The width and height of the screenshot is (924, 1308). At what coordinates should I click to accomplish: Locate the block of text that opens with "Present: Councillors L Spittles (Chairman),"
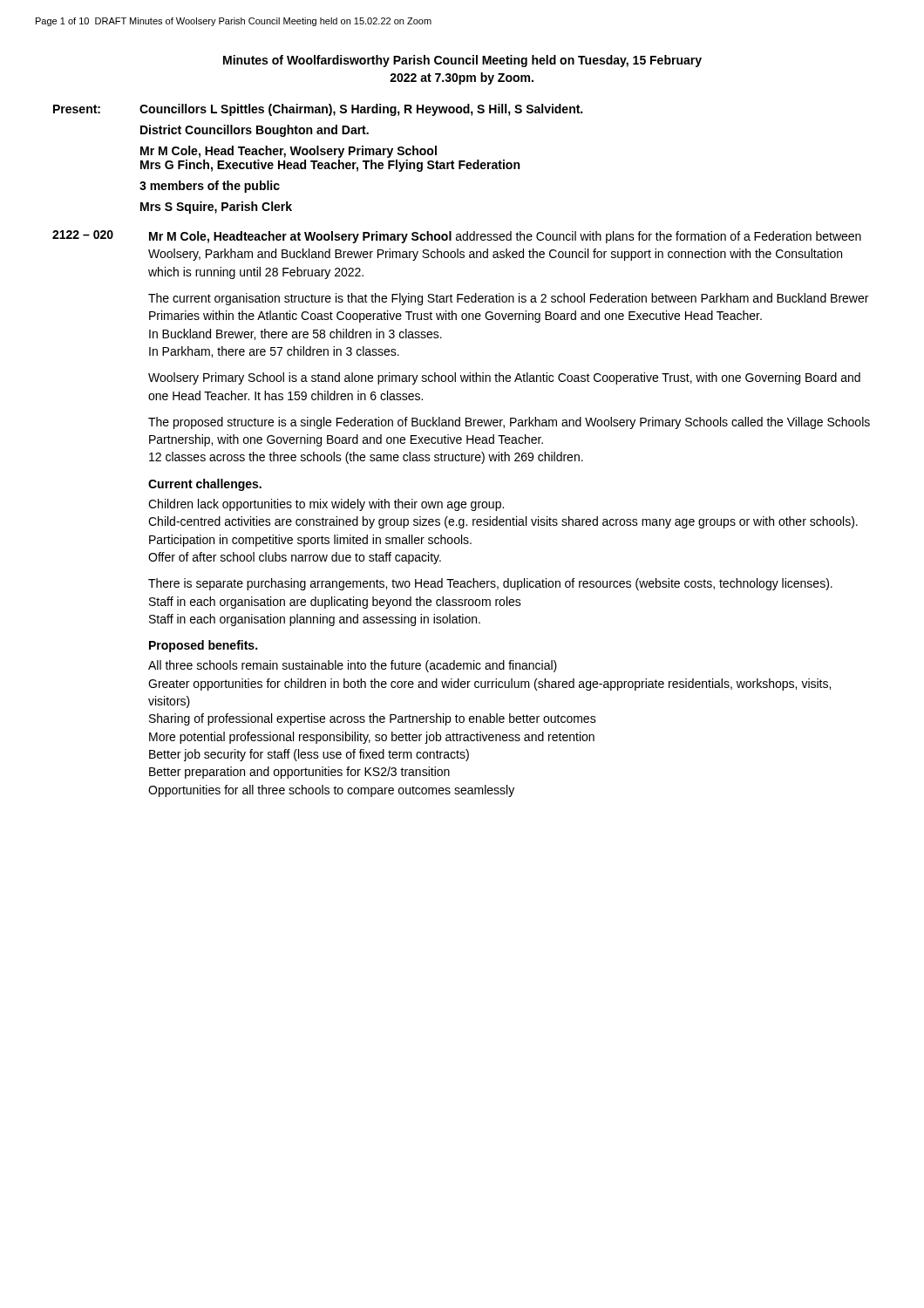[x=462, y=158]
